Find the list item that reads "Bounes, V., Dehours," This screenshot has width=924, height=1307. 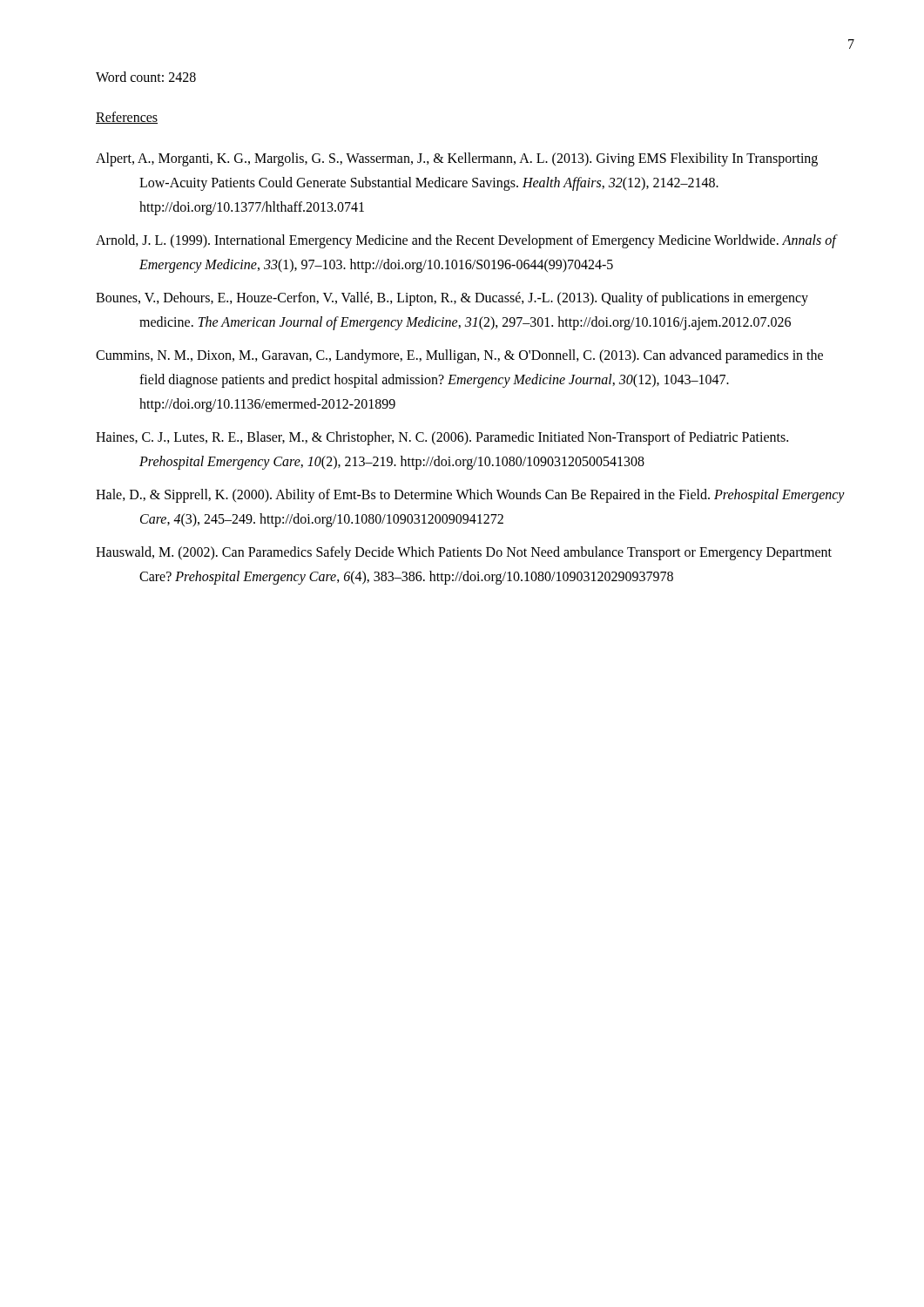pos(452,310)
